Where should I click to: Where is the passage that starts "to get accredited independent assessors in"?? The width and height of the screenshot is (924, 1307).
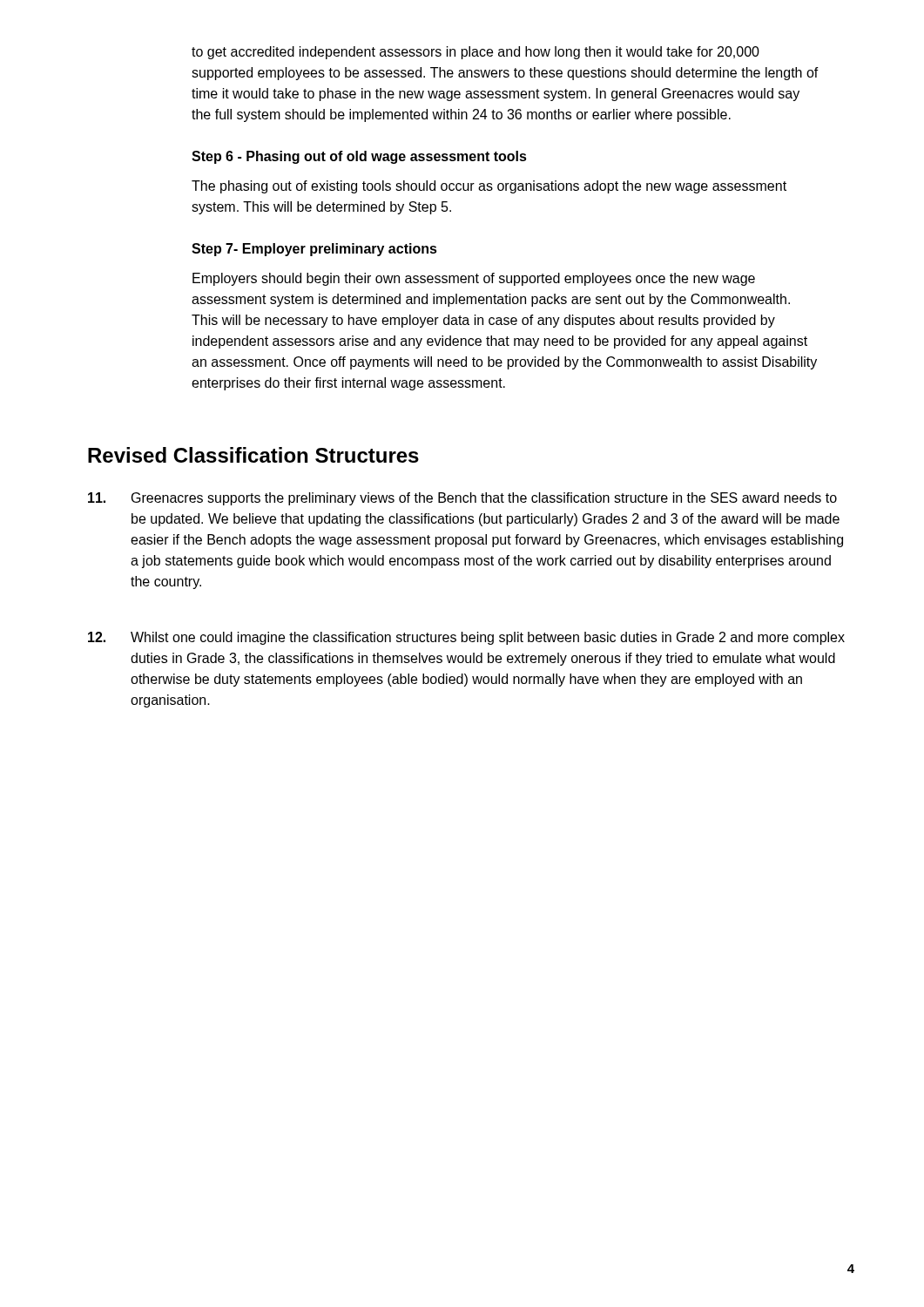[x=505, y=84]
